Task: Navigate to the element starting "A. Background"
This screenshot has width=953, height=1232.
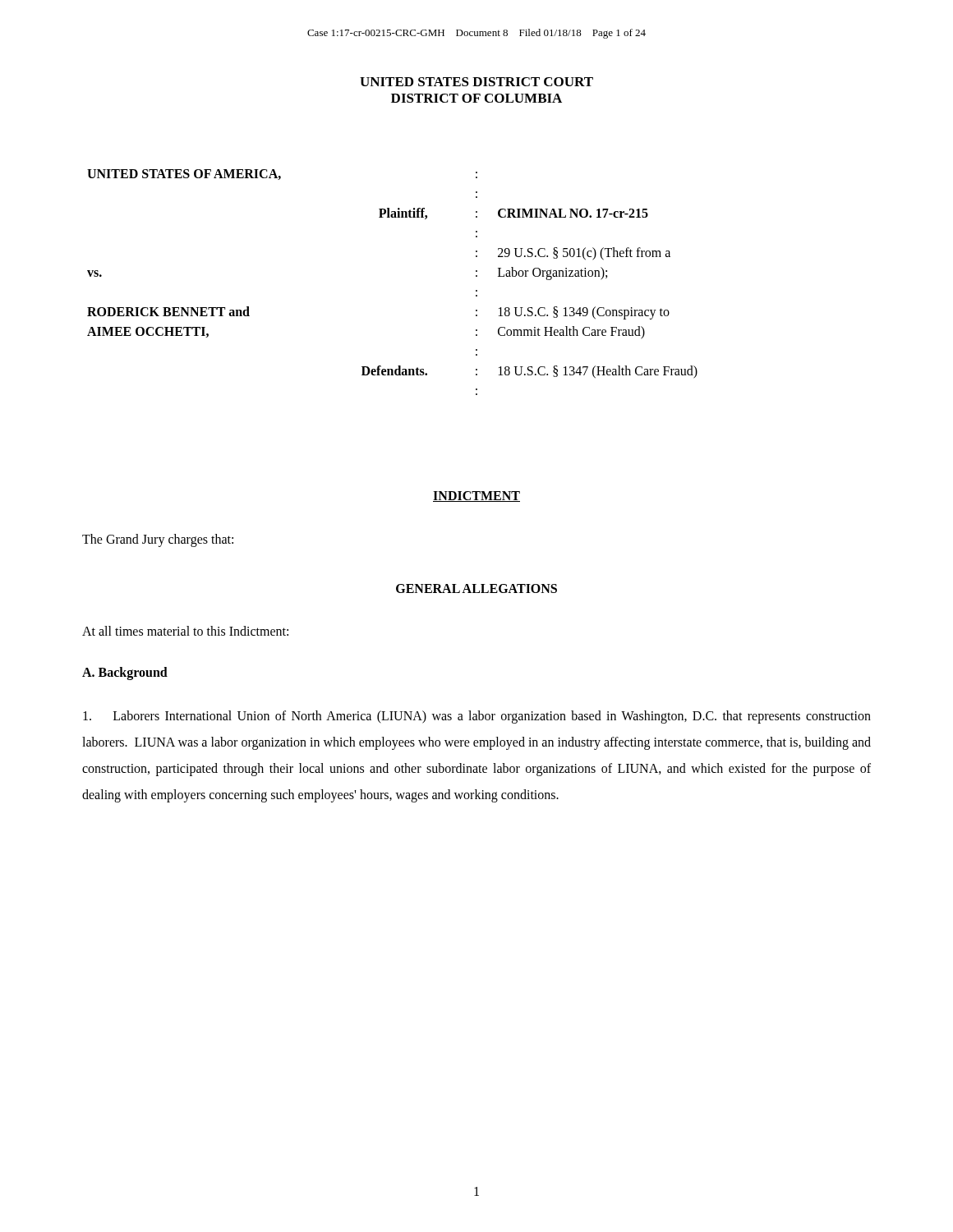Action: tap(125, 672)
